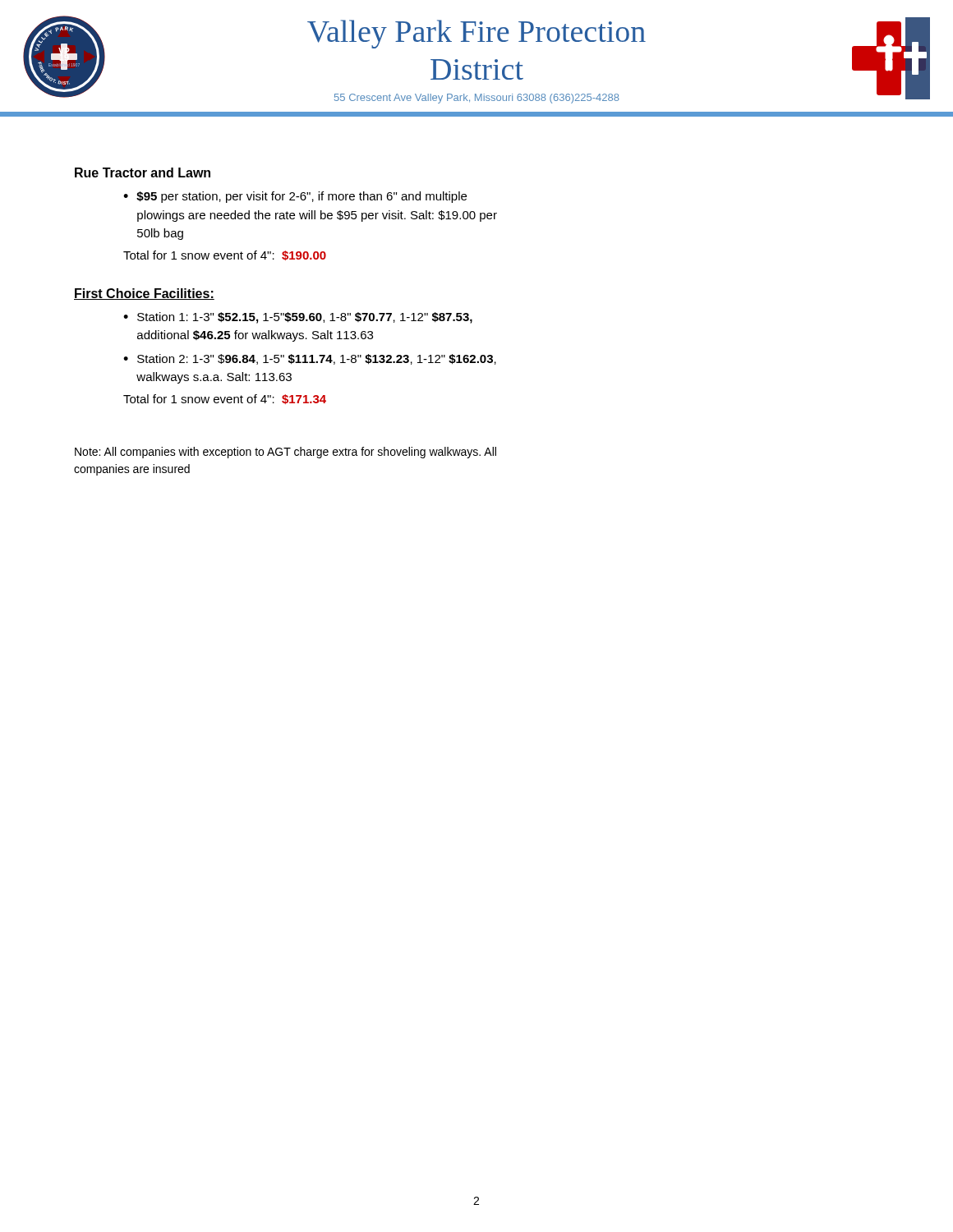The image size is (953, 1232).
Task: Select the element starting "Note: All companies"
Action: tap(285, 460)
